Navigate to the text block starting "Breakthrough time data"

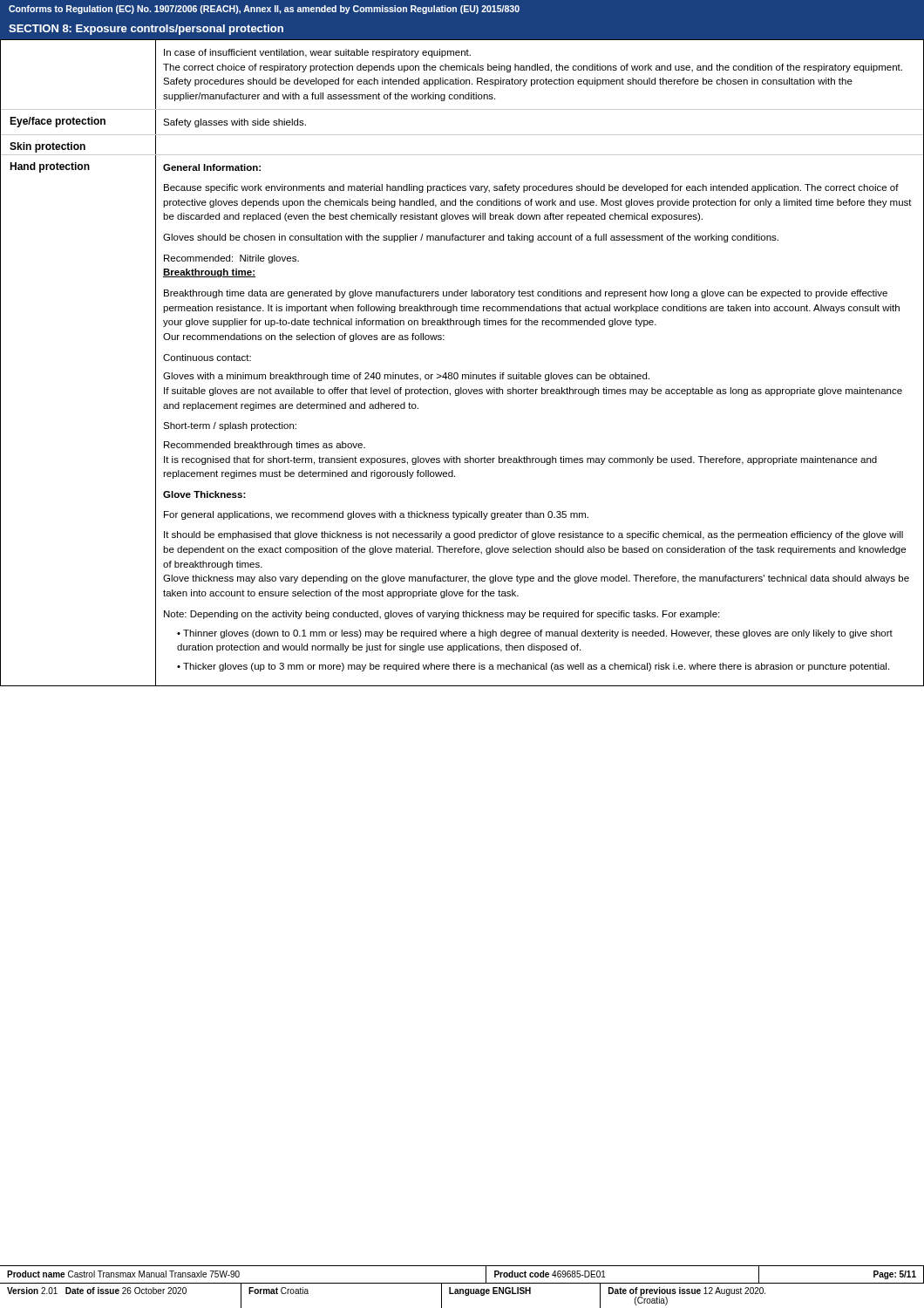click(x=532, y=315)
